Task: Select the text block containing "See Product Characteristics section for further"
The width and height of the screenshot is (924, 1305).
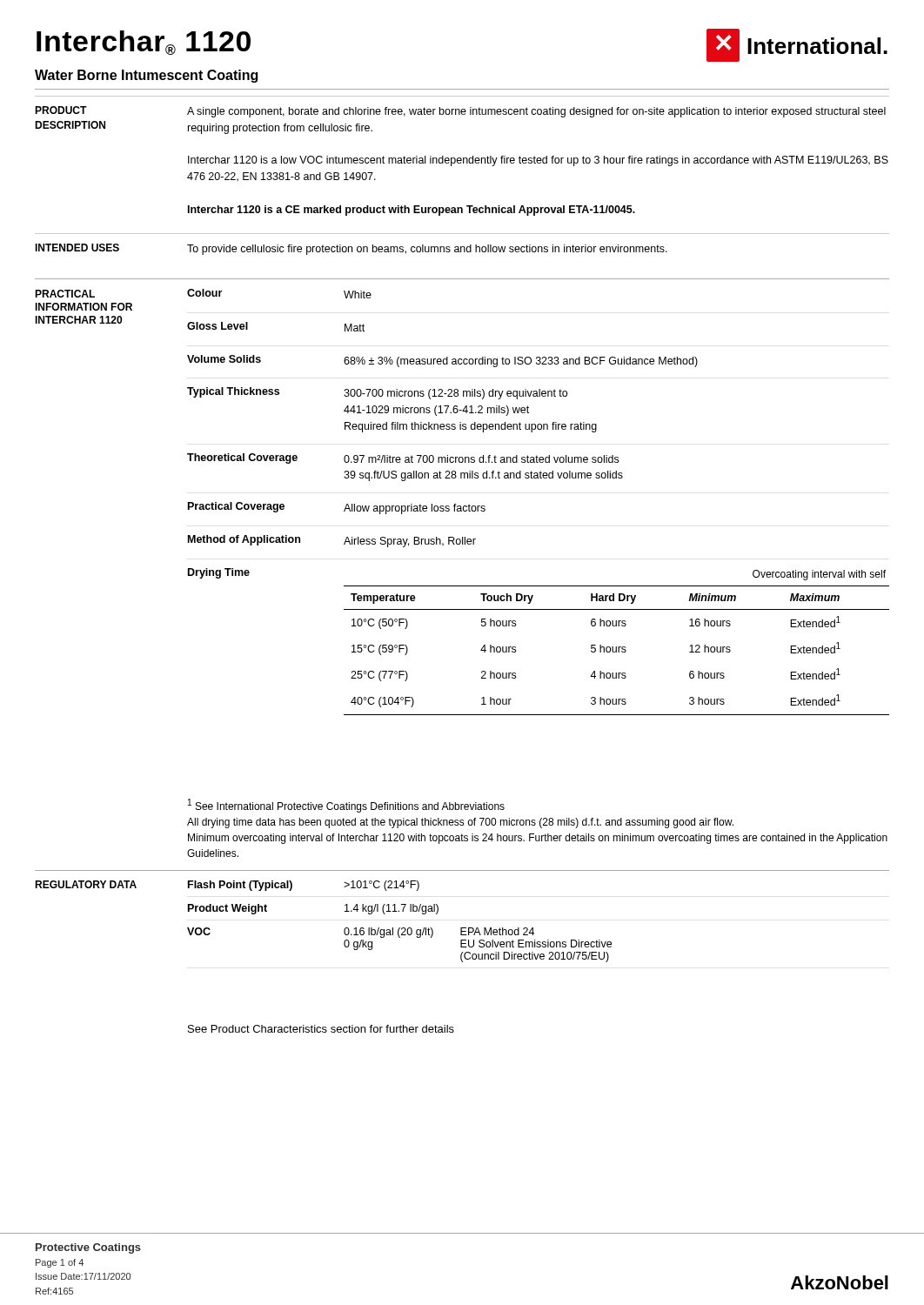Action: pos(321,1029)
